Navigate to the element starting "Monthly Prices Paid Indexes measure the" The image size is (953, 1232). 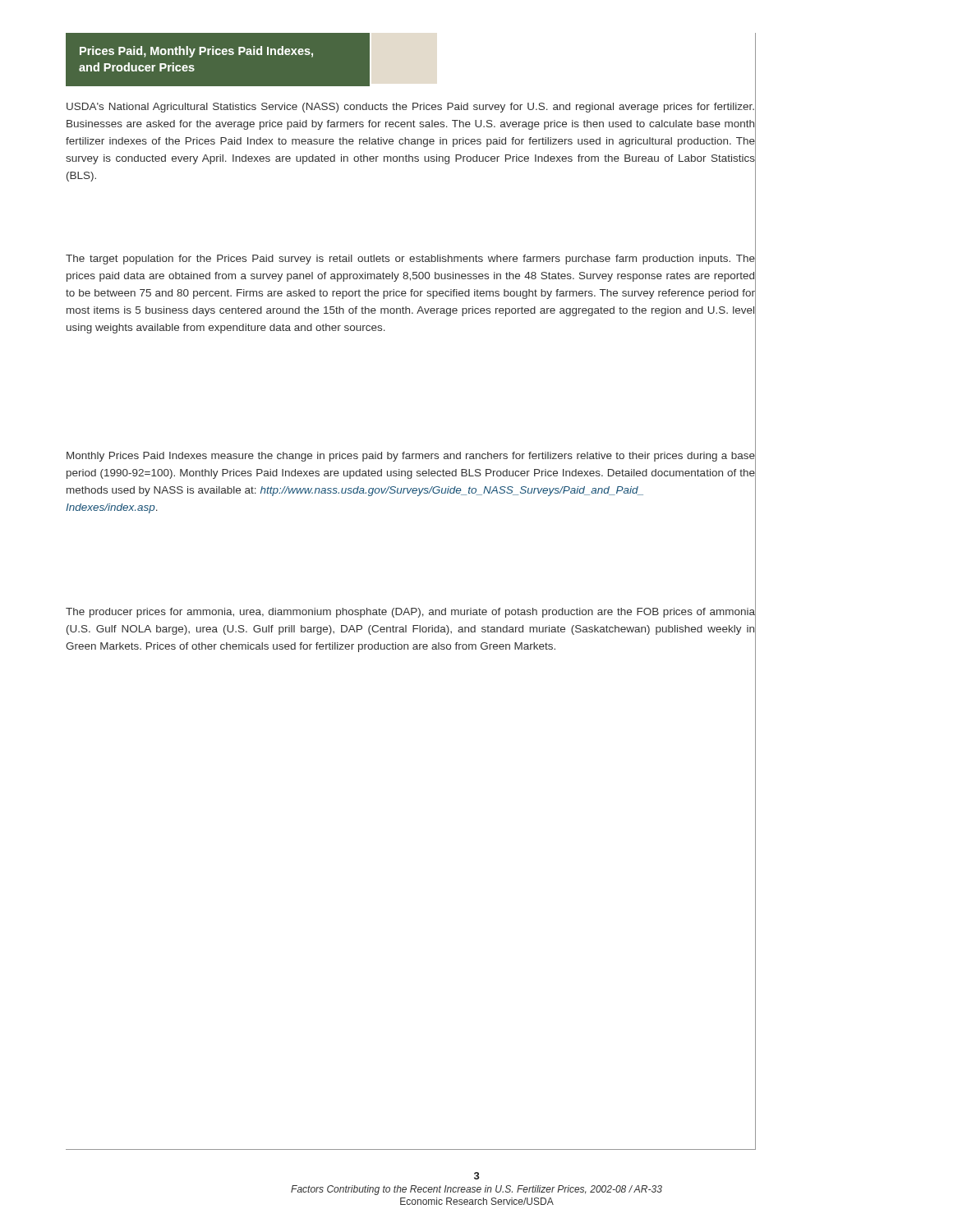[x=410, y=481]
